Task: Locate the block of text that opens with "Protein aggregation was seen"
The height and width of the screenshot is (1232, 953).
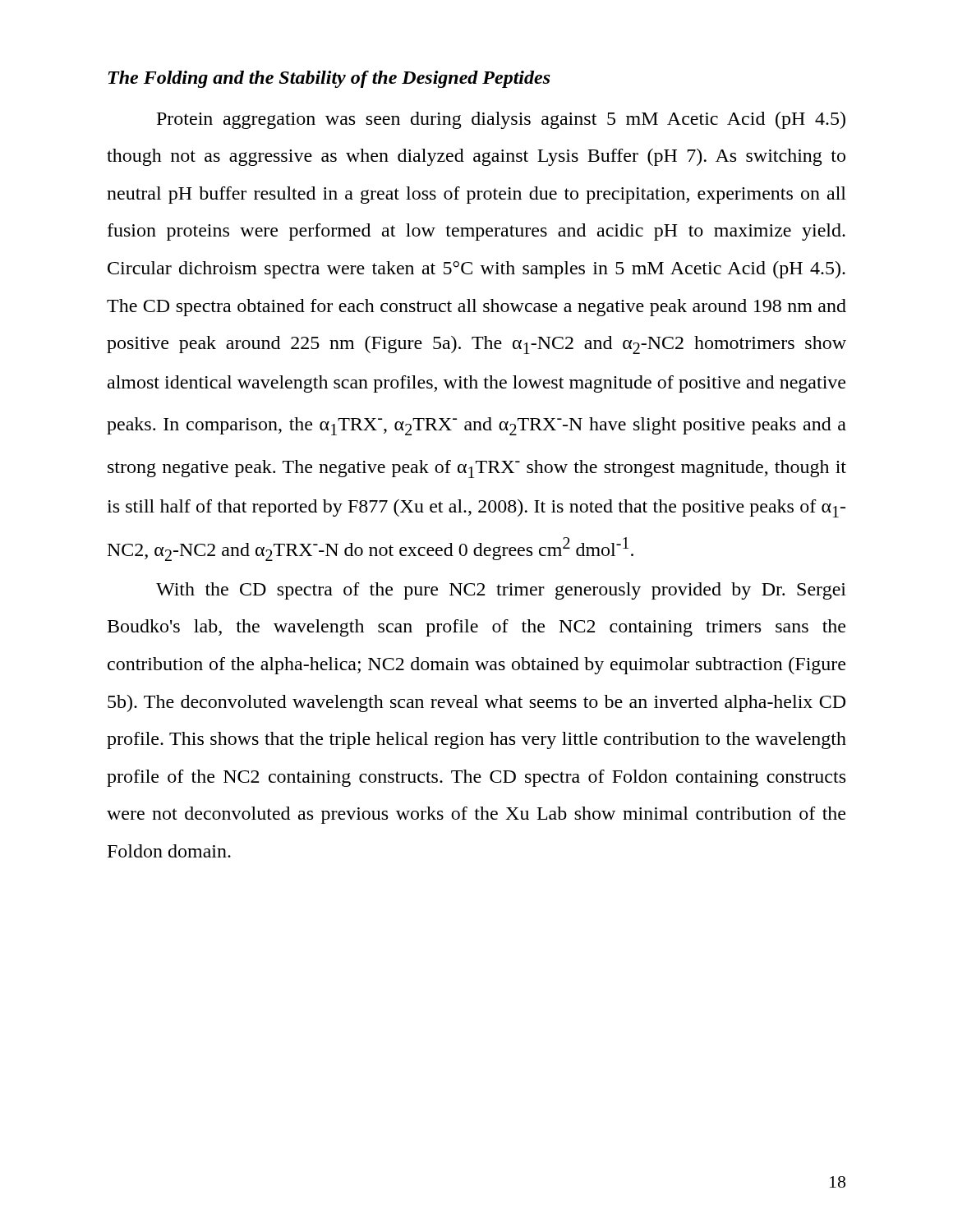Action: (476, 335)
